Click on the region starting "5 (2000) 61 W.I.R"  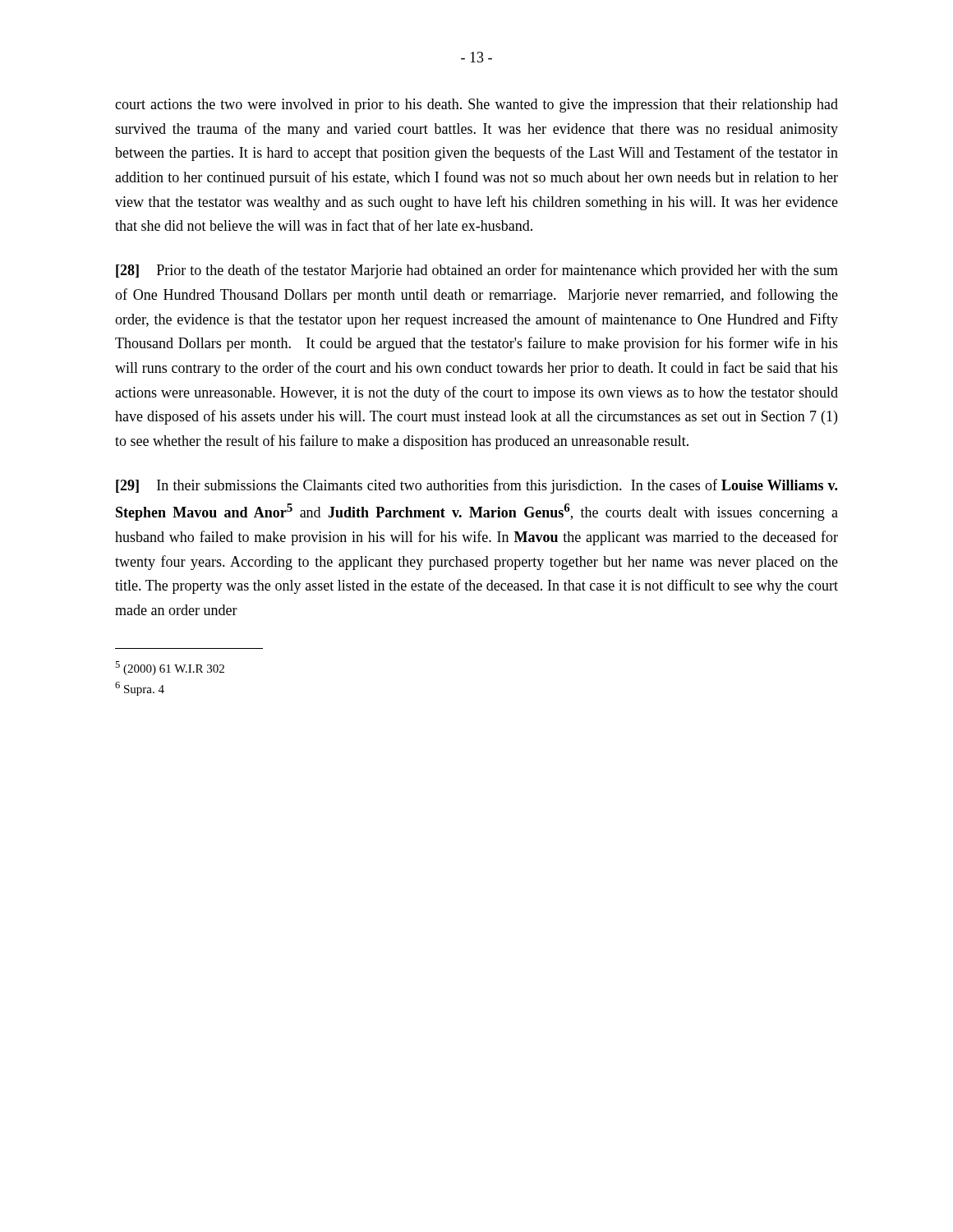click(x=170, y=667)
